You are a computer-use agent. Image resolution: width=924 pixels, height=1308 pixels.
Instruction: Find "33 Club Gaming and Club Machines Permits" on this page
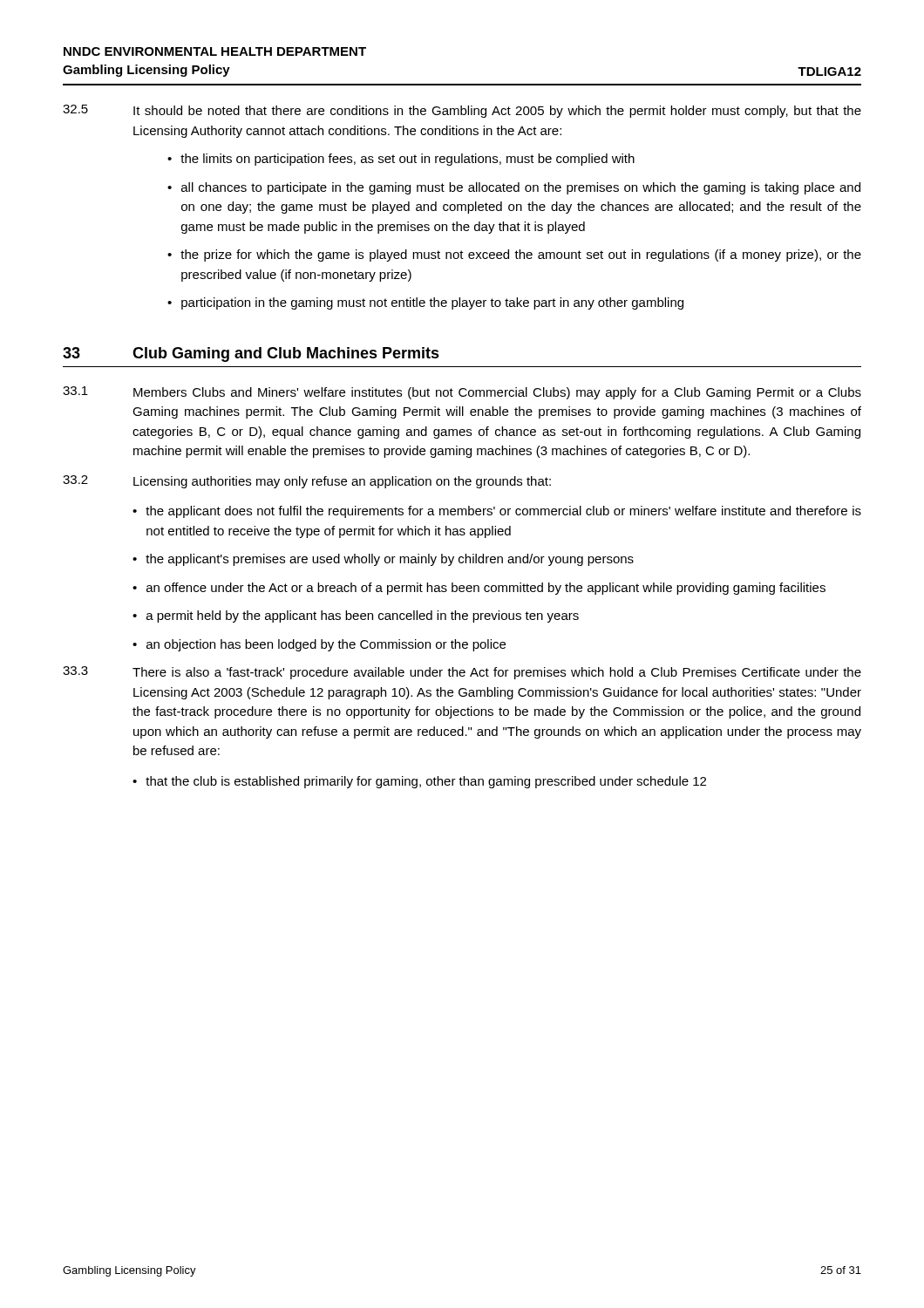pos(251,353)
